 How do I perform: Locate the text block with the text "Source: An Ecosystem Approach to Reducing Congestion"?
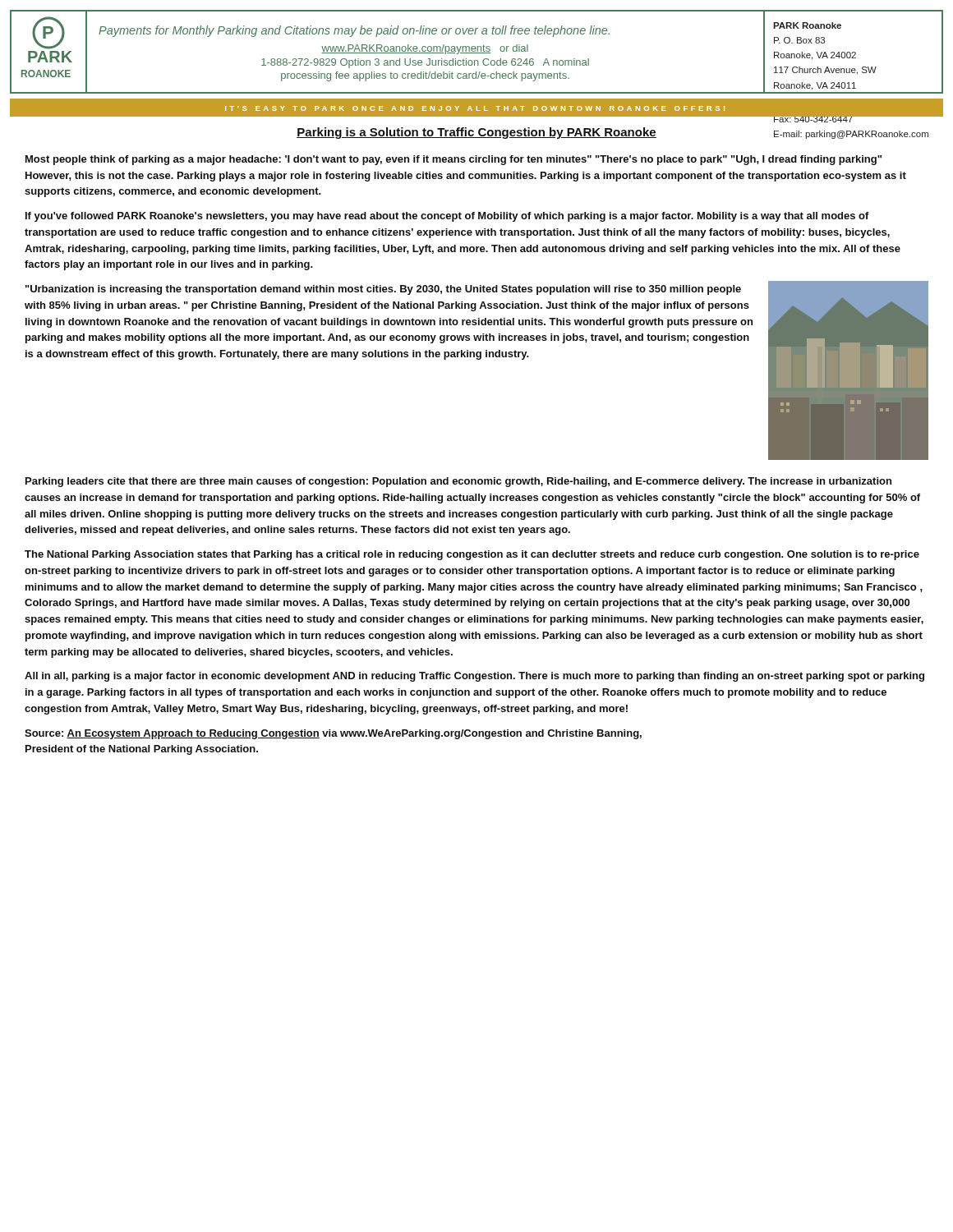[x=333, y=741]
